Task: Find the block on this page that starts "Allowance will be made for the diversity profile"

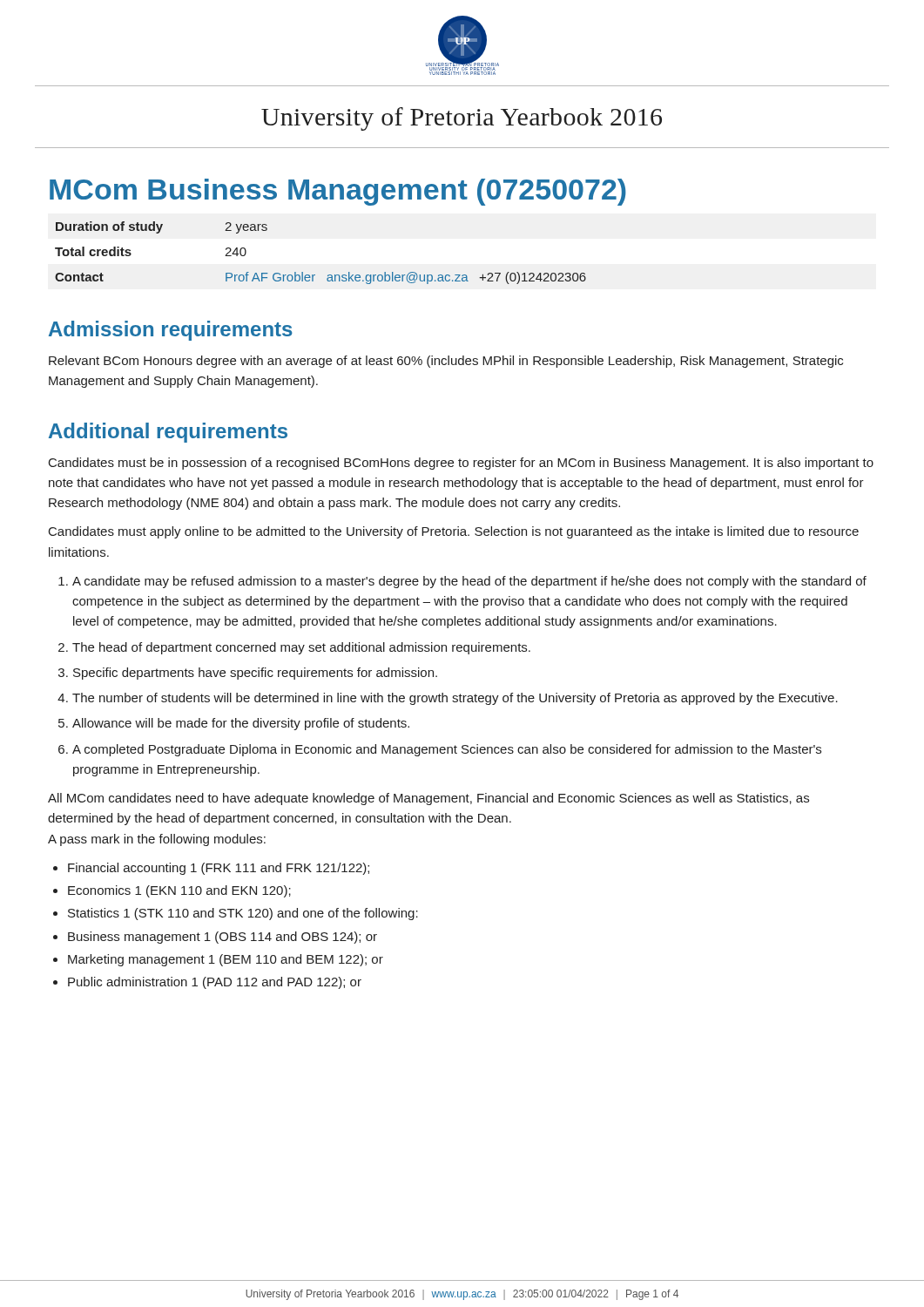Action: 241,723
